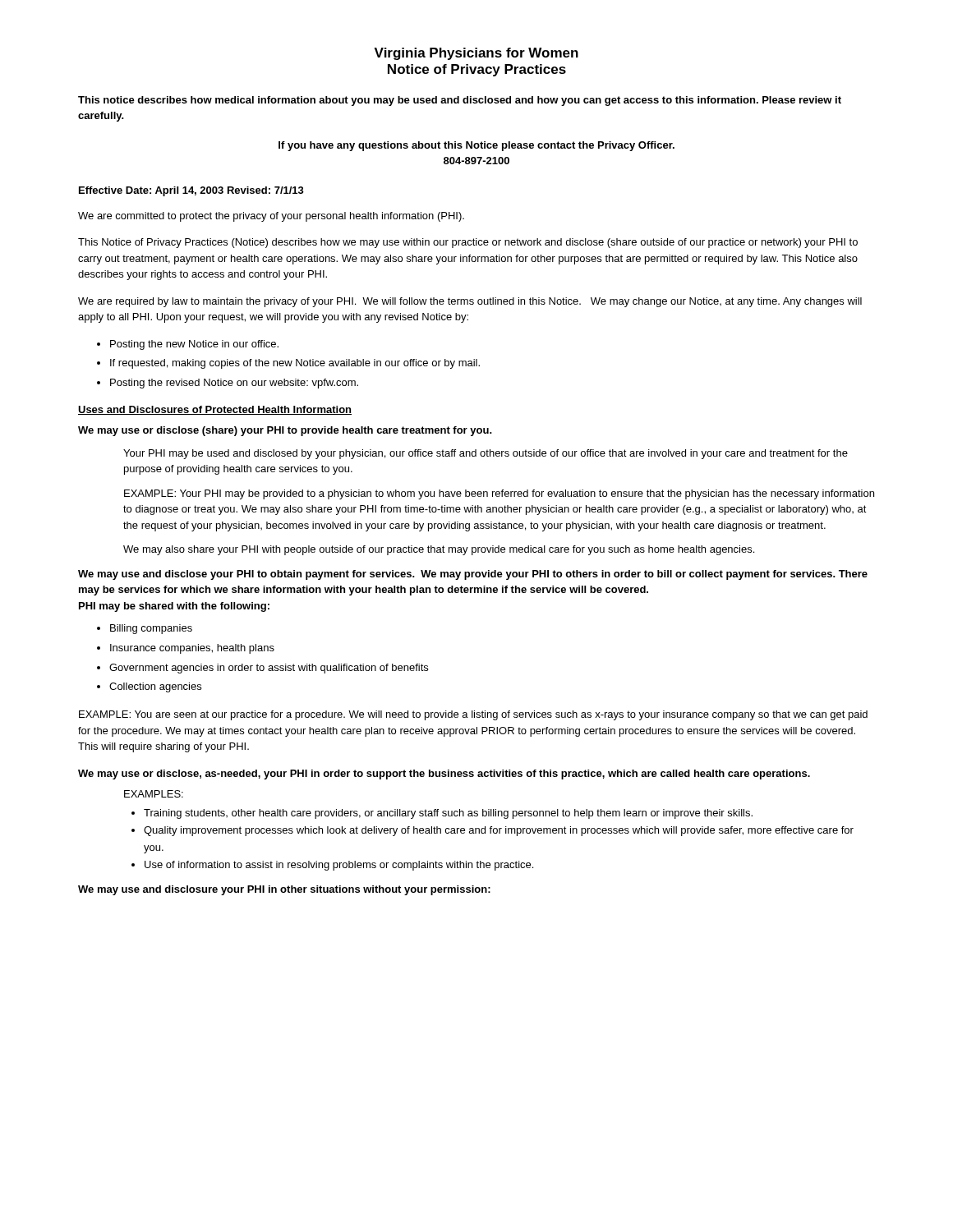Find the block on this page that starts "If requested, making copies of the new Notice"

pyautogui.click(x=476, y=364)
